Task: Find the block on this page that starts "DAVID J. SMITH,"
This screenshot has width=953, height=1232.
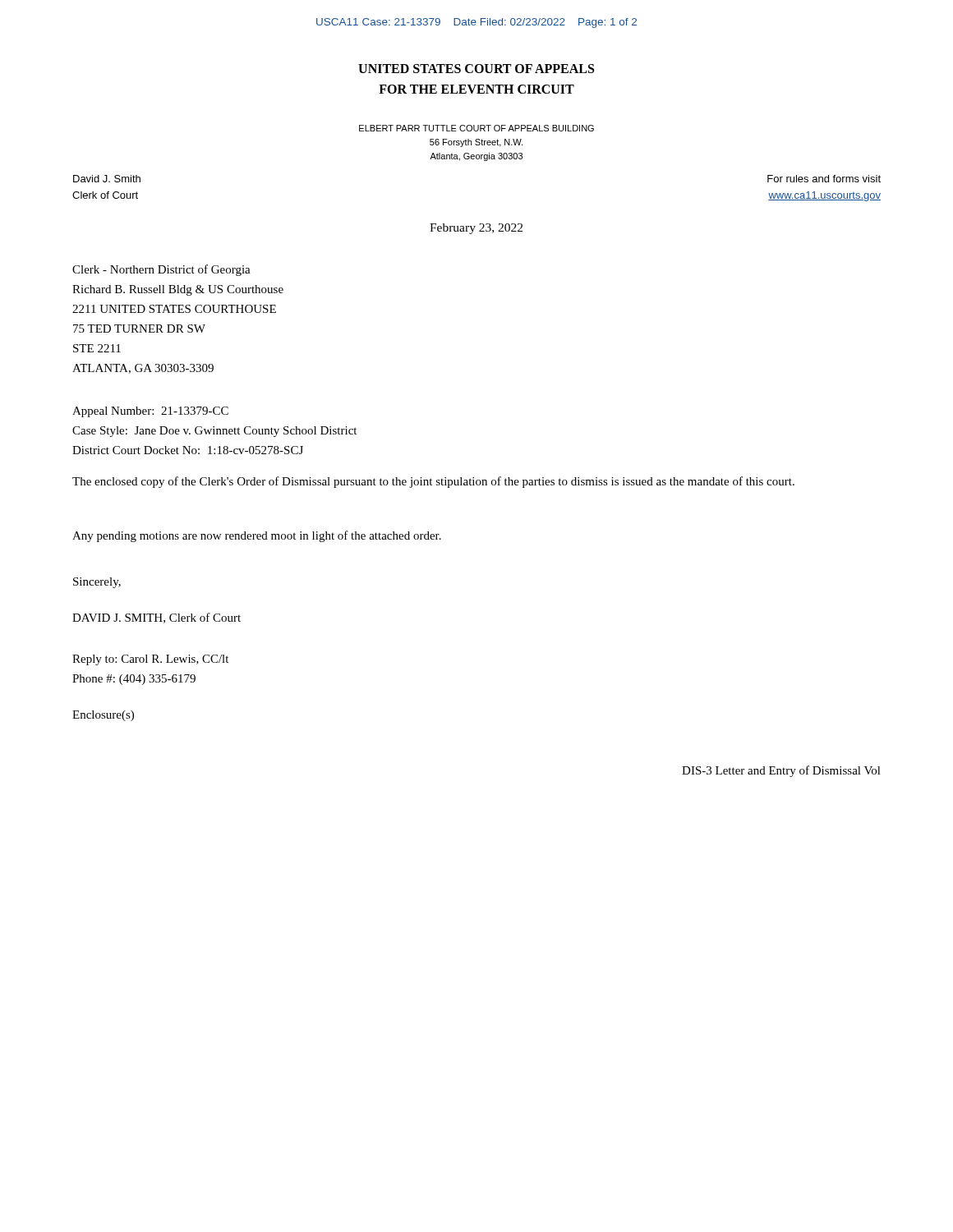Action: pos(157,618)
